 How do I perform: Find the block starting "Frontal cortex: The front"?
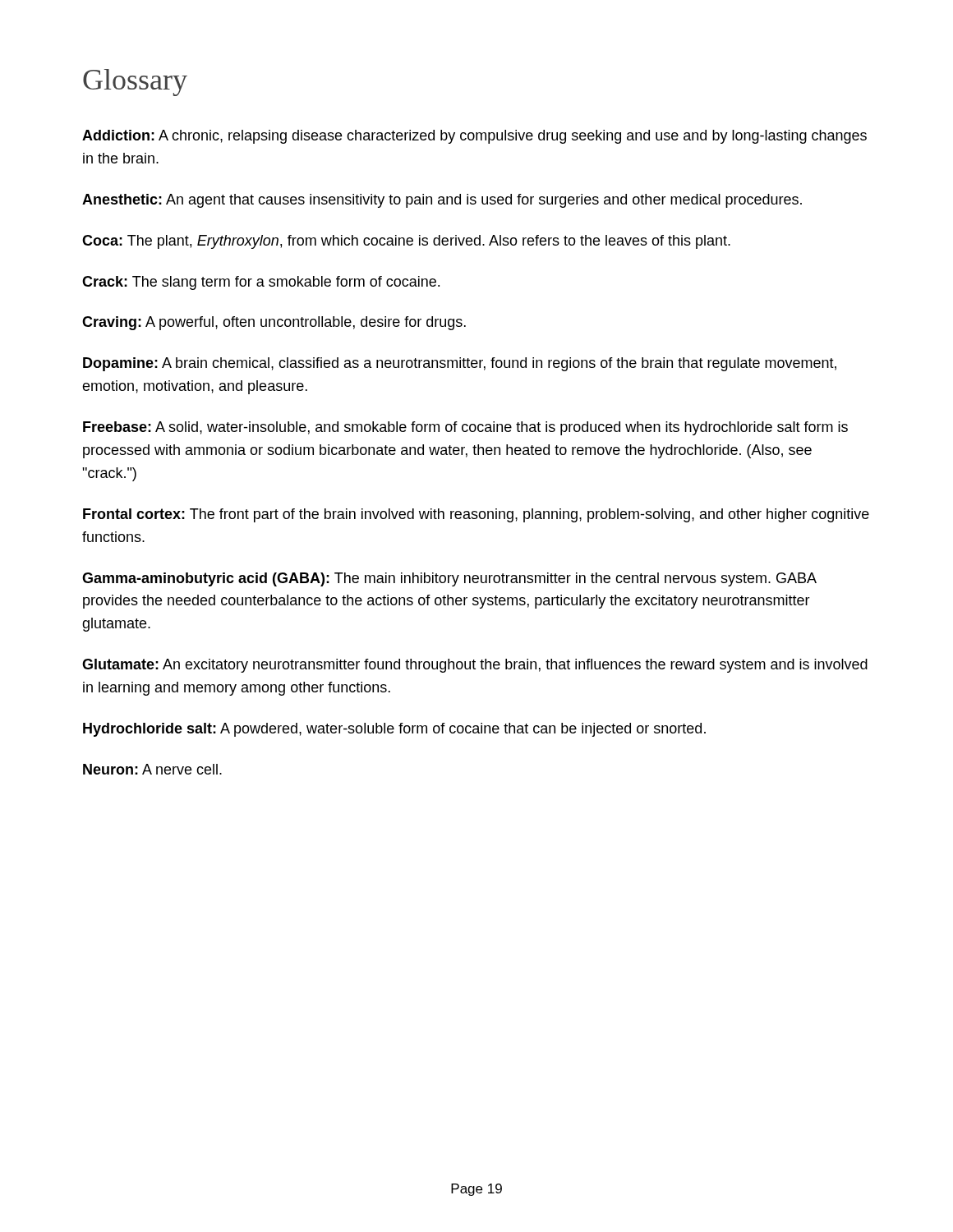(476, 525)
